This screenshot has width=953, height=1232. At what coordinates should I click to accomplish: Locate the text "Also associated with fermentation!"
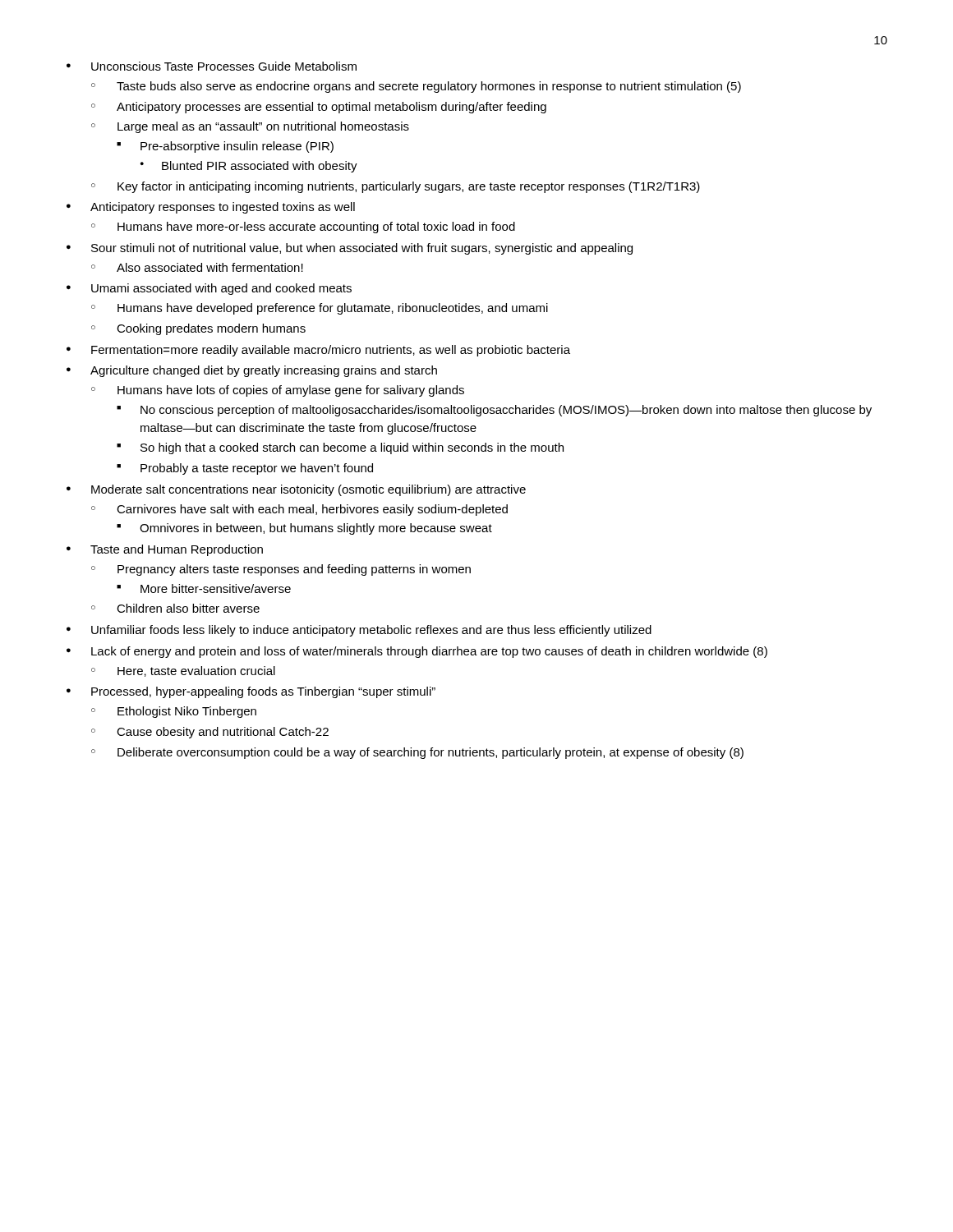(210, 267)
